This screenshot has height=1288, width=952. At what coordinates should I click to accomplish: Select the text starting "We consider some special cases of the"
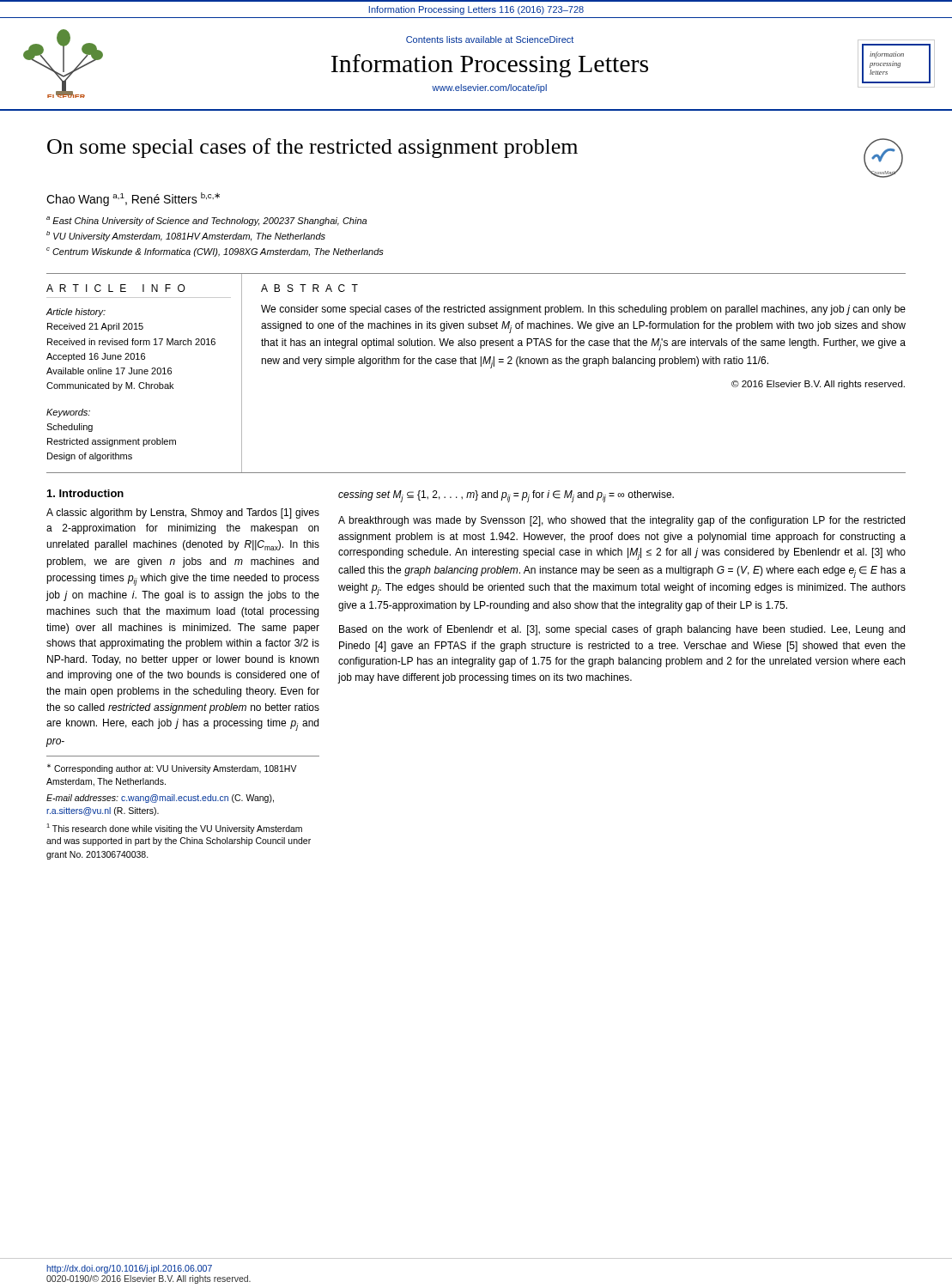tap(583, 336)
